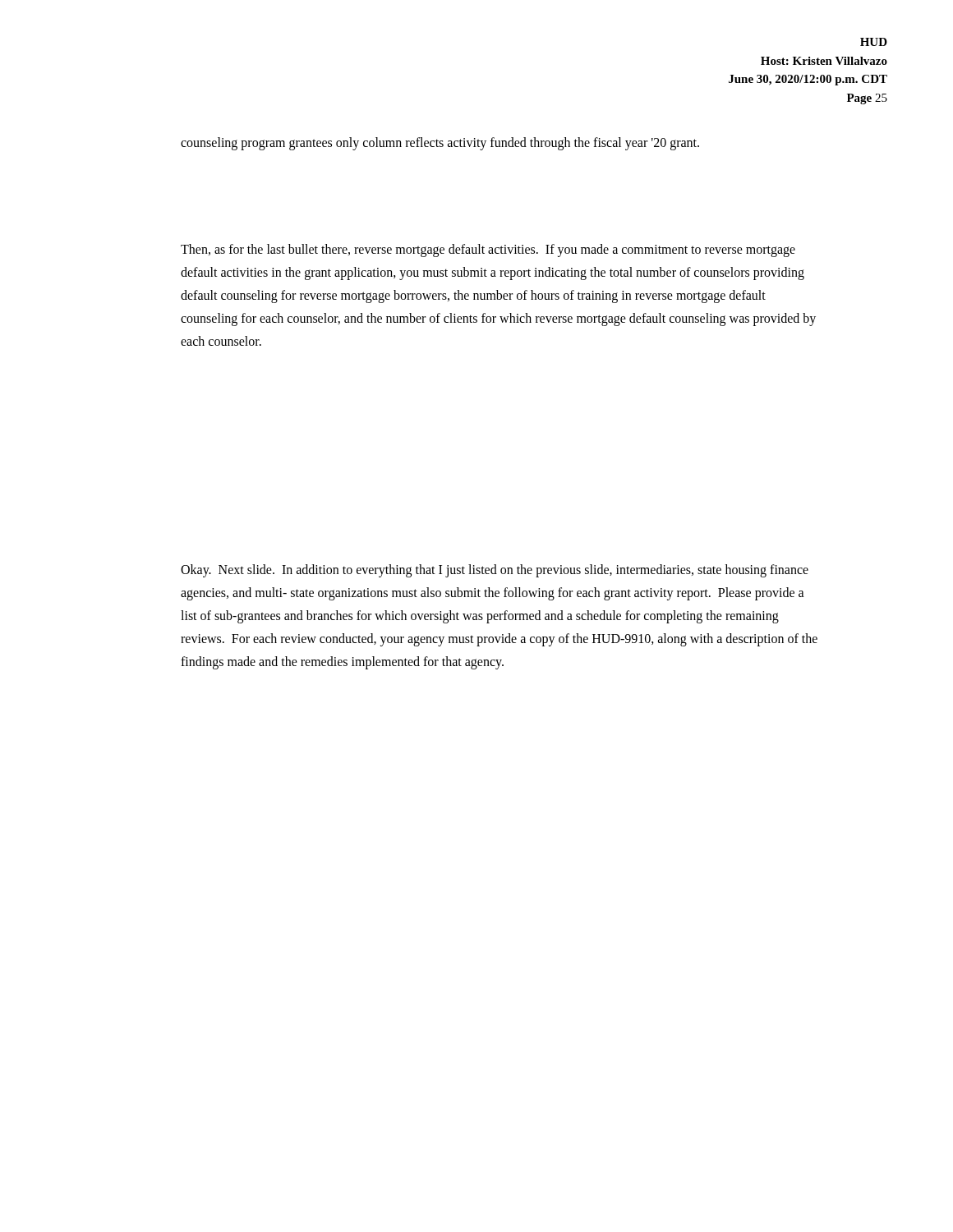Select the text block containing "Then, as for the"
953x1232 pixels.
[498, 295]
